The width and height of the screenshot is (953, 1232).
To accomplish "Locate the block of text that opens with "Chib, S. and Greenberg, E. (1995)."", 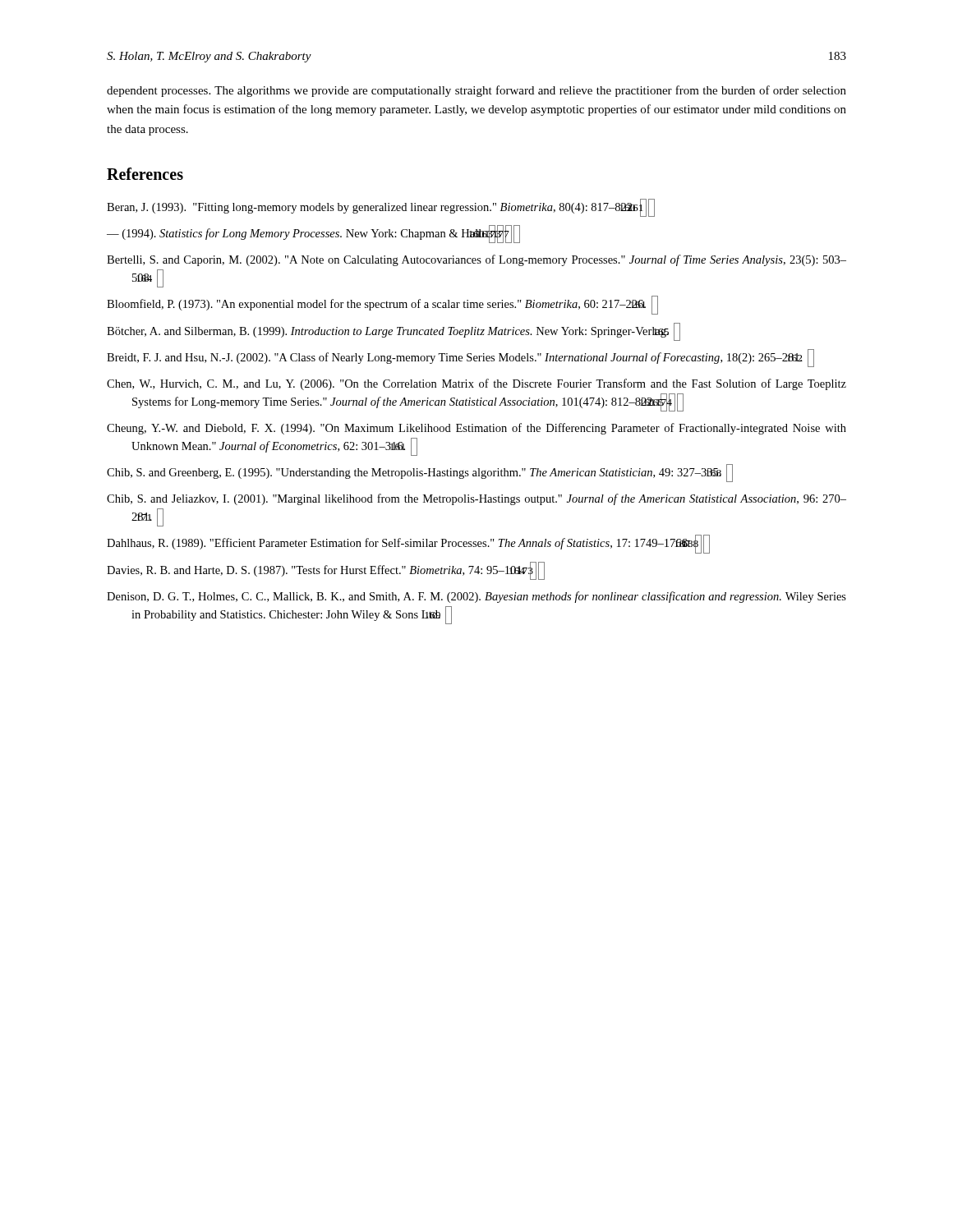I will pyautogui.click(x=420, y=473).
